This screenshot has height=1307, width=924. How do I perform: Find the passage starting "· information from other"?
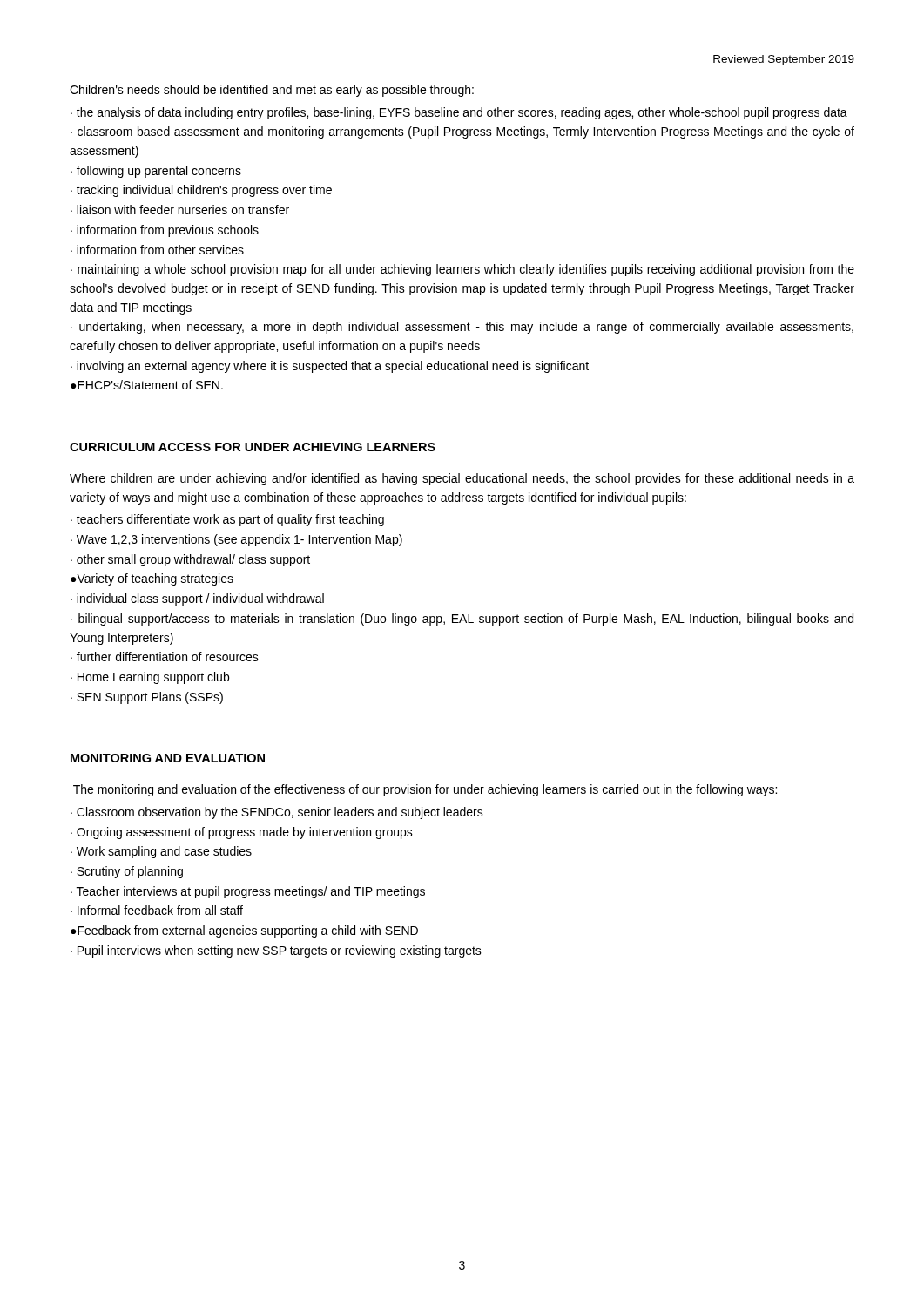click(157, 250)
